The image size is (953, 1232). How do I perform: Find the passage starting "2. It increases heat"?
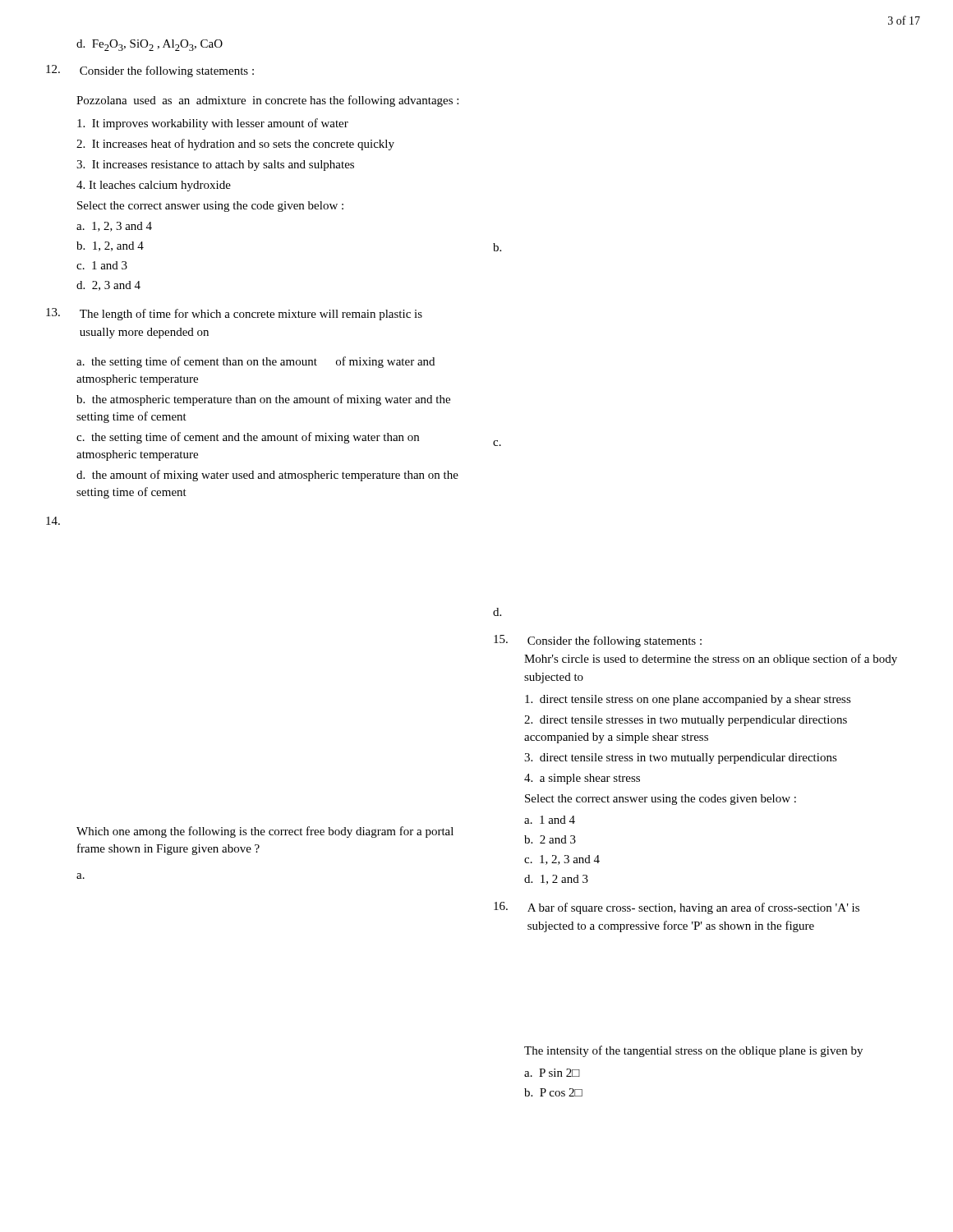tap(270, 144)
